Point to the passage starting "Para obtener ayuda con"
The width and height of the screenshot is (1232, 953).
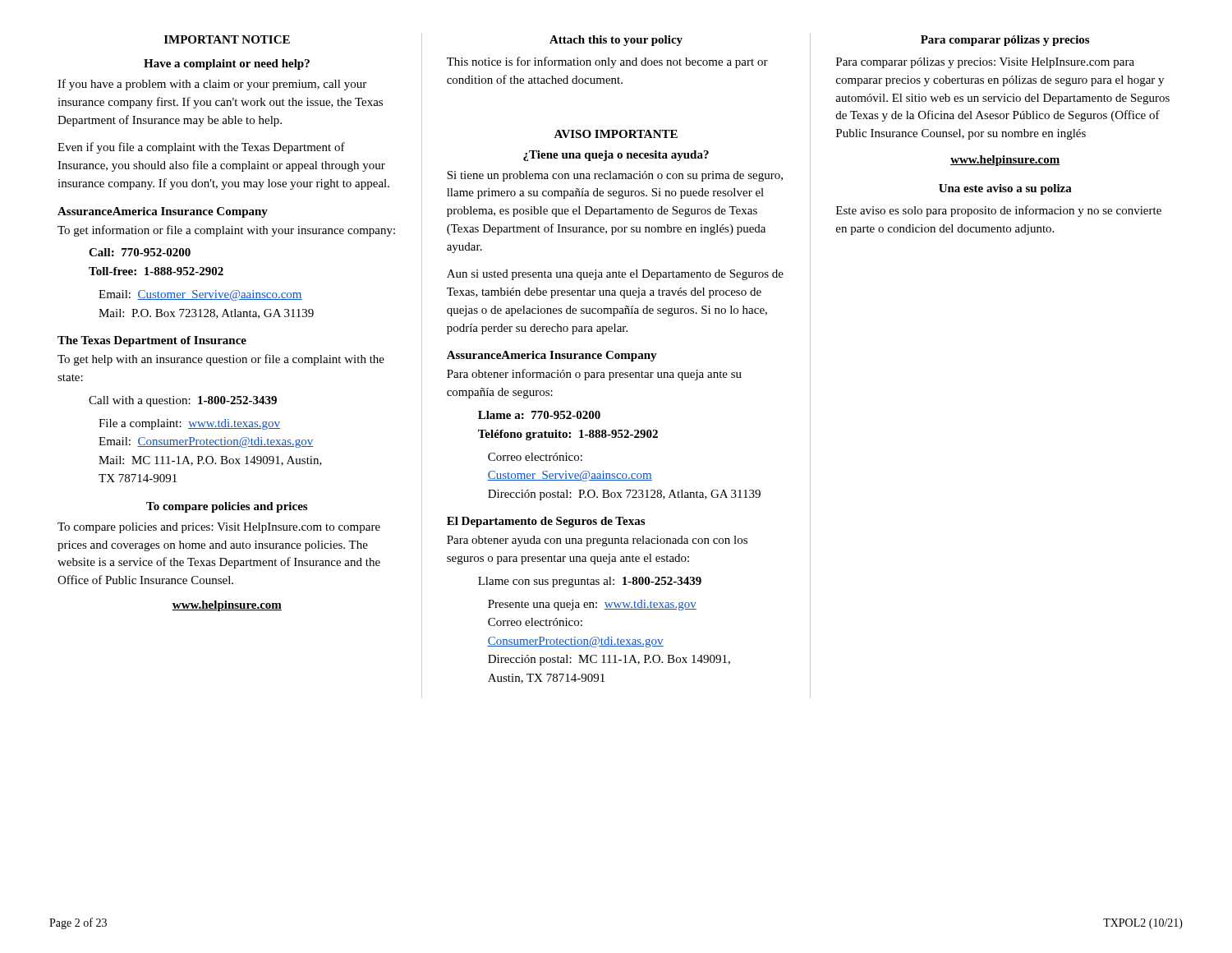pyautogui.click(x=597, y=549)
